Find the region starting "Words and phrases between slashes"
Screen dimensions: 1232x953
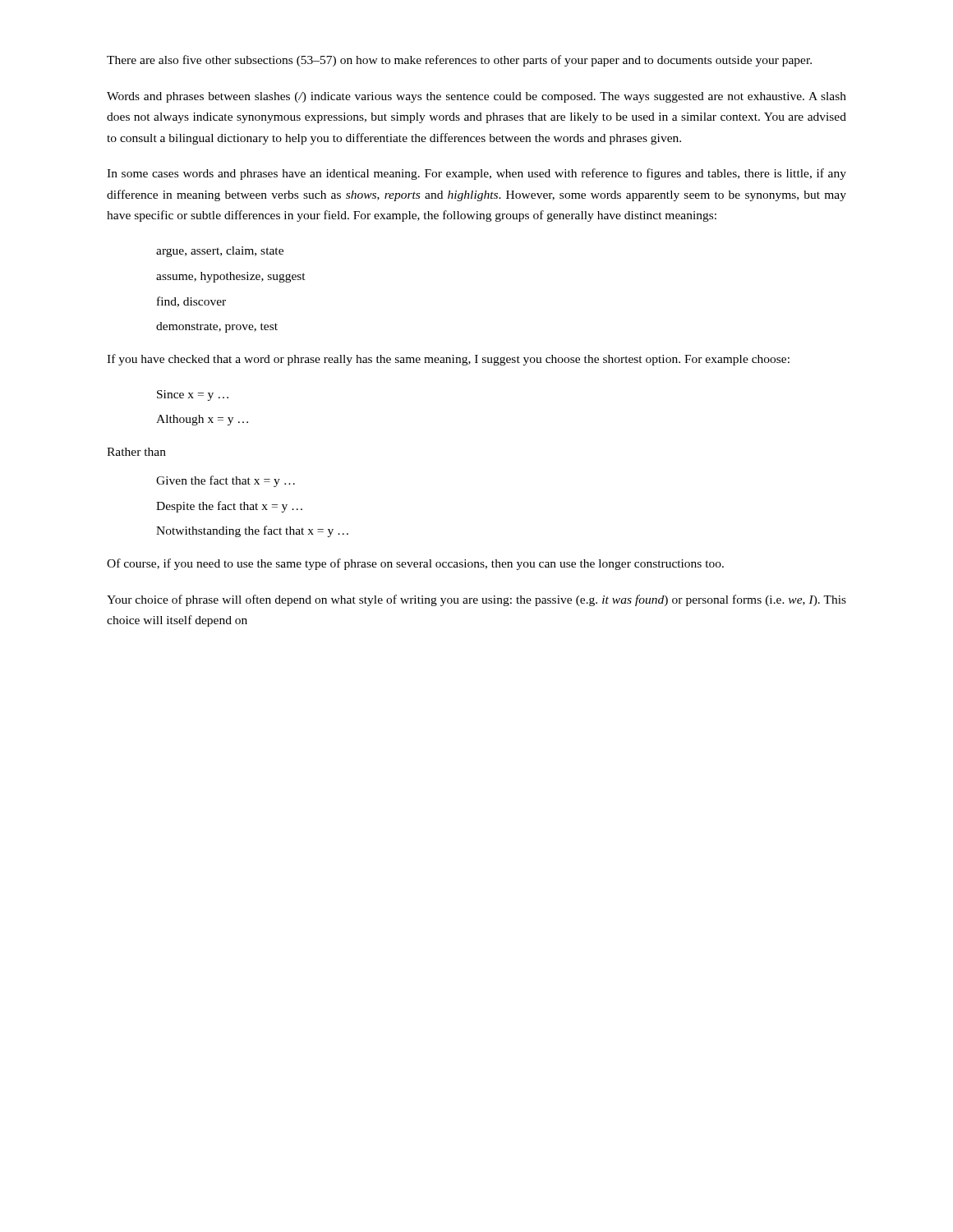(476, 116)
